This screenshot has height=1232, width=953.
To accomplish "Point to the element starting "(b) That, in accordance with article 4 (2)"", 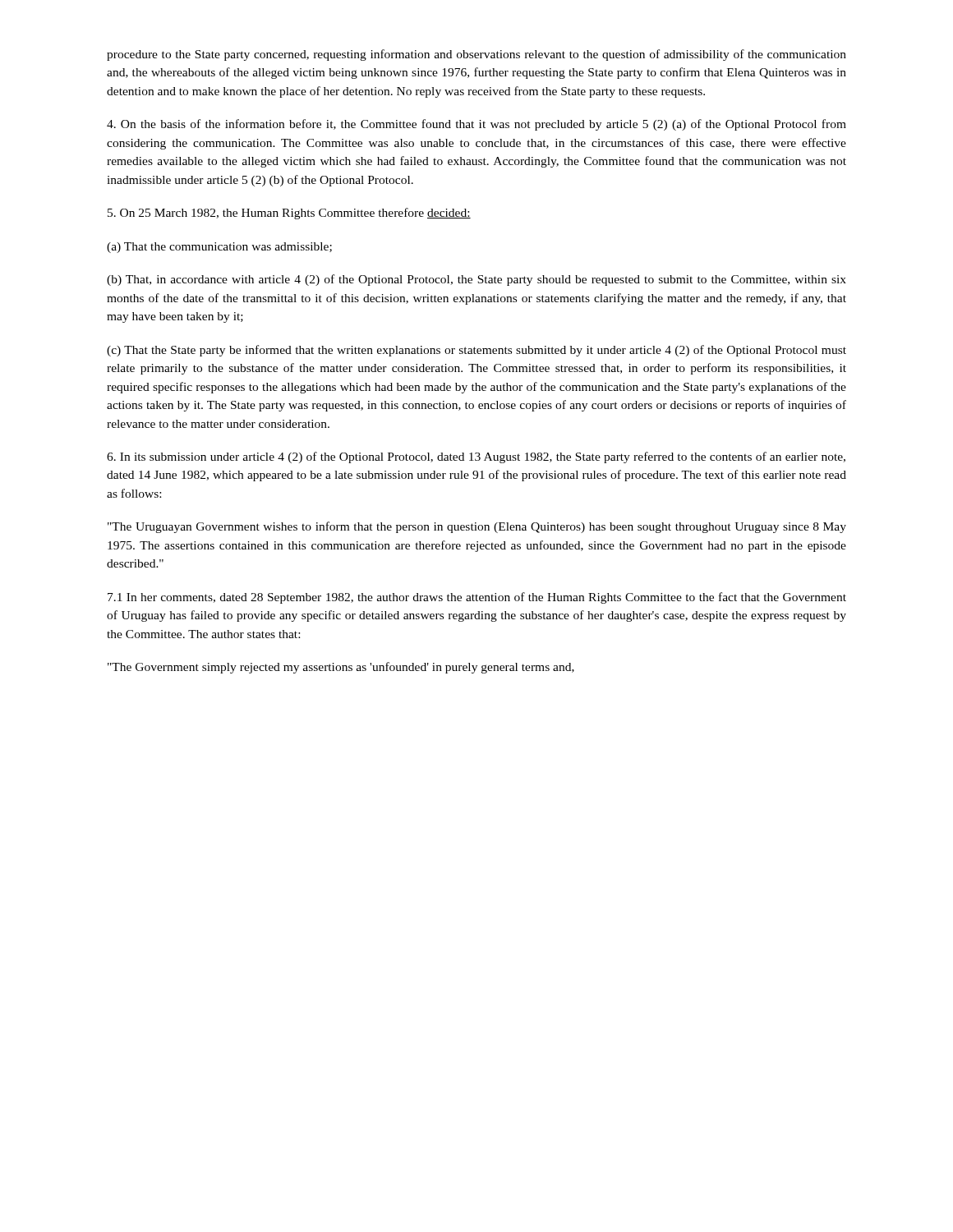I will (476, 297).
